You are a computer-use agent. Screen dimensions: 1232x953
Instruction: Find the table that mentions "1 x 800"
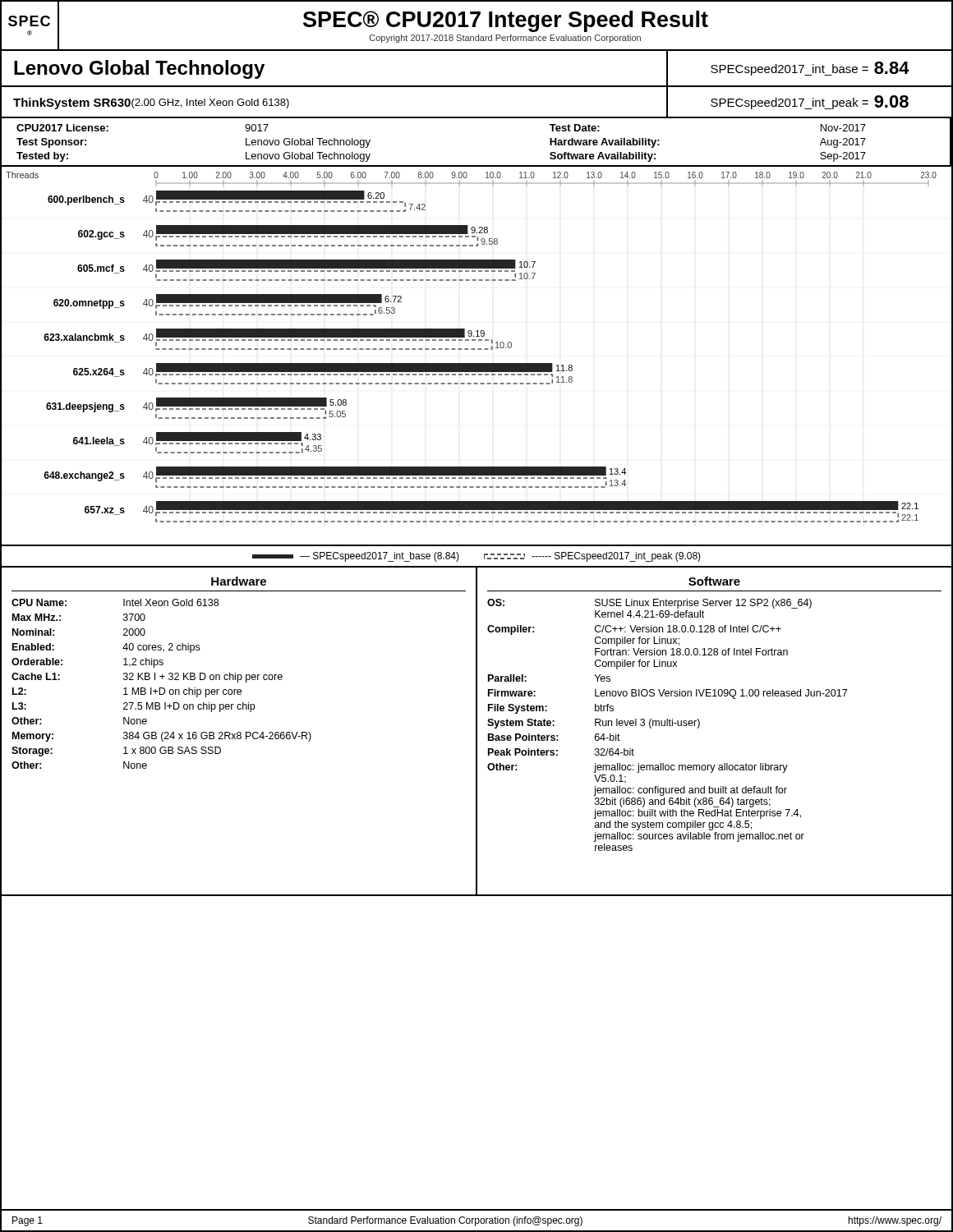239,731
